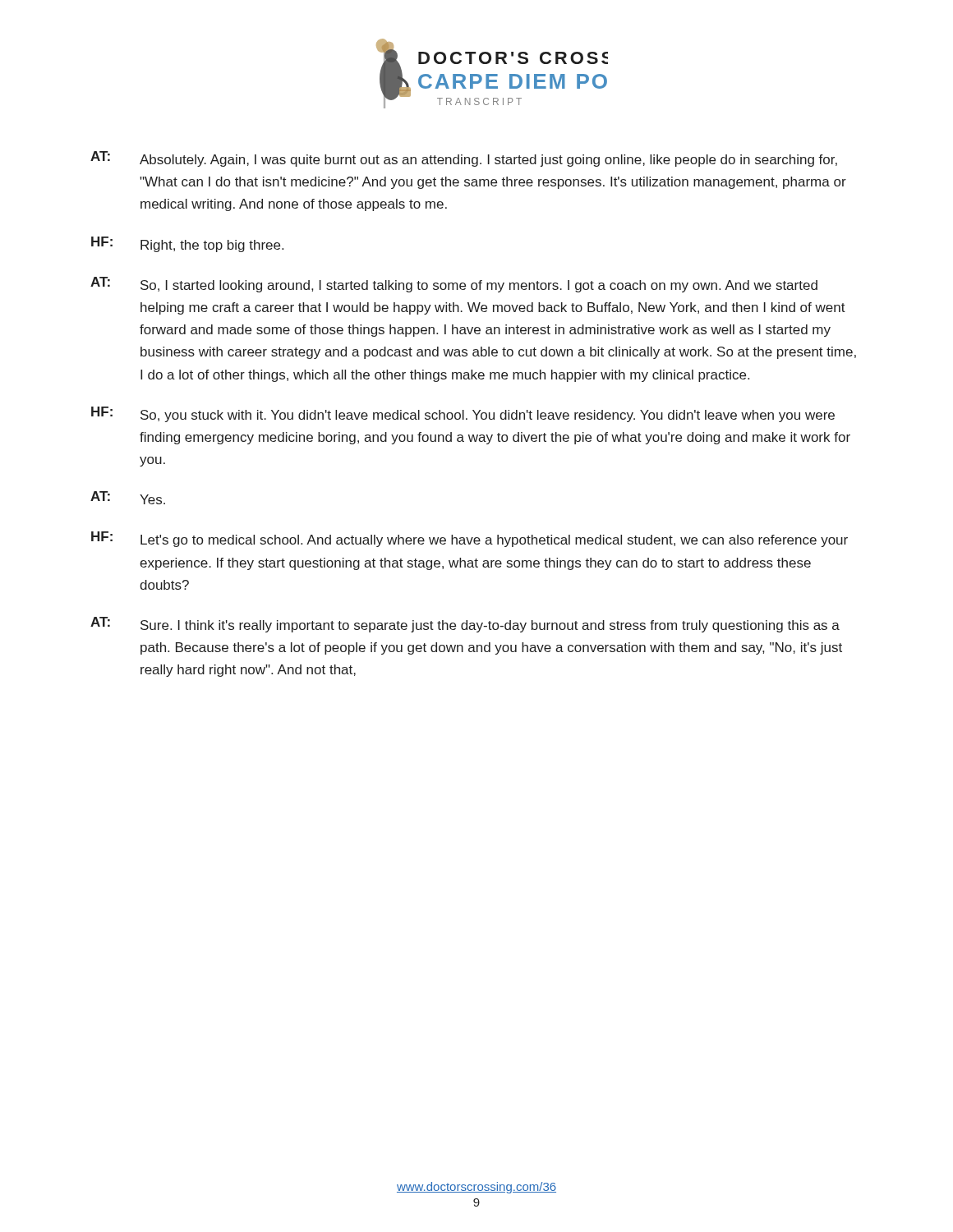Find the block starting "HF: Right, the top big"
Screen dimensions: 1232x953
(187, 244)
